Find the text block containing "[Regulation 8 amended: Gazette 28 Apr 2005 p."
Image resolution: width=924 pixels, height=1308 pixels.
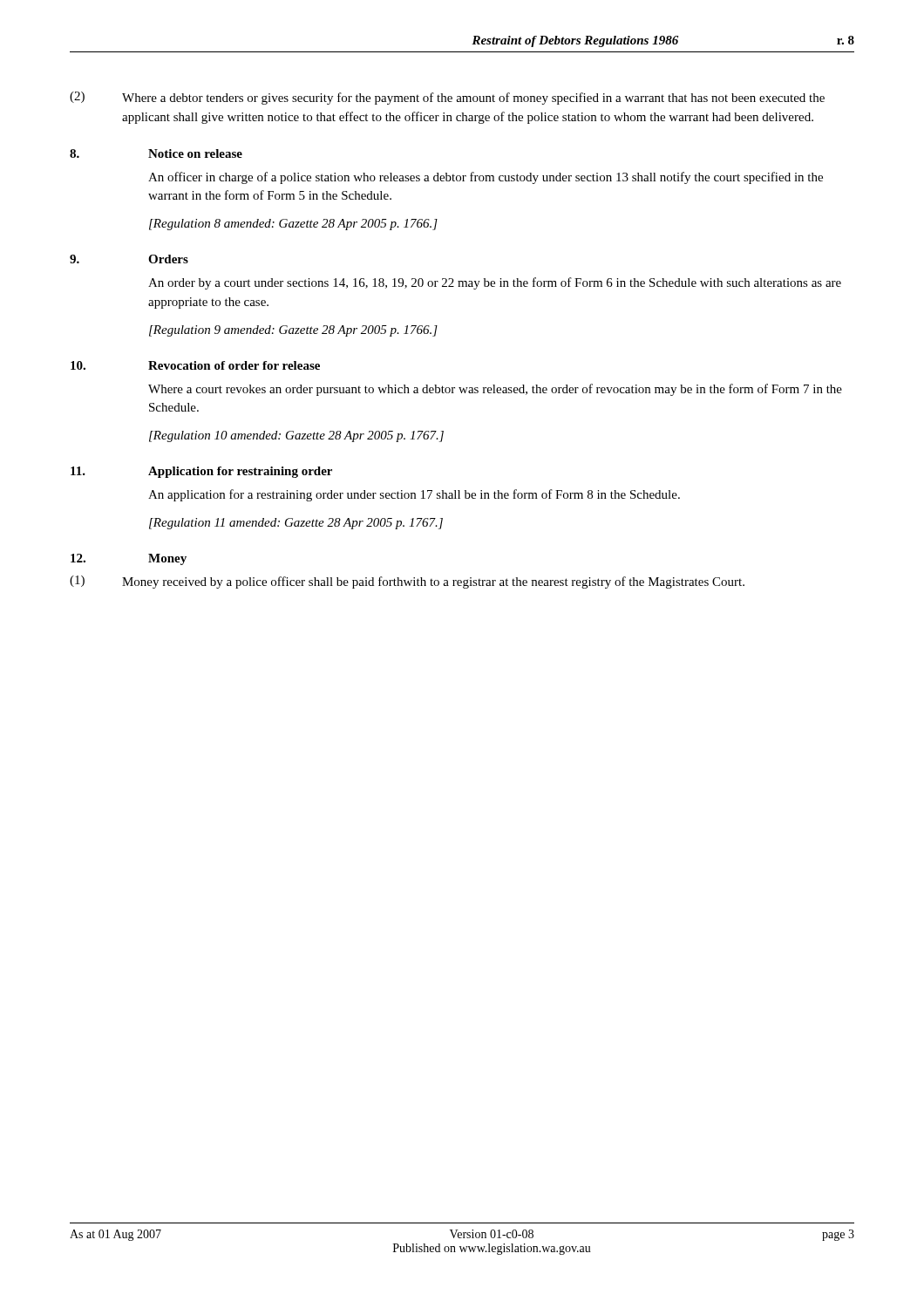pos(293,225)
